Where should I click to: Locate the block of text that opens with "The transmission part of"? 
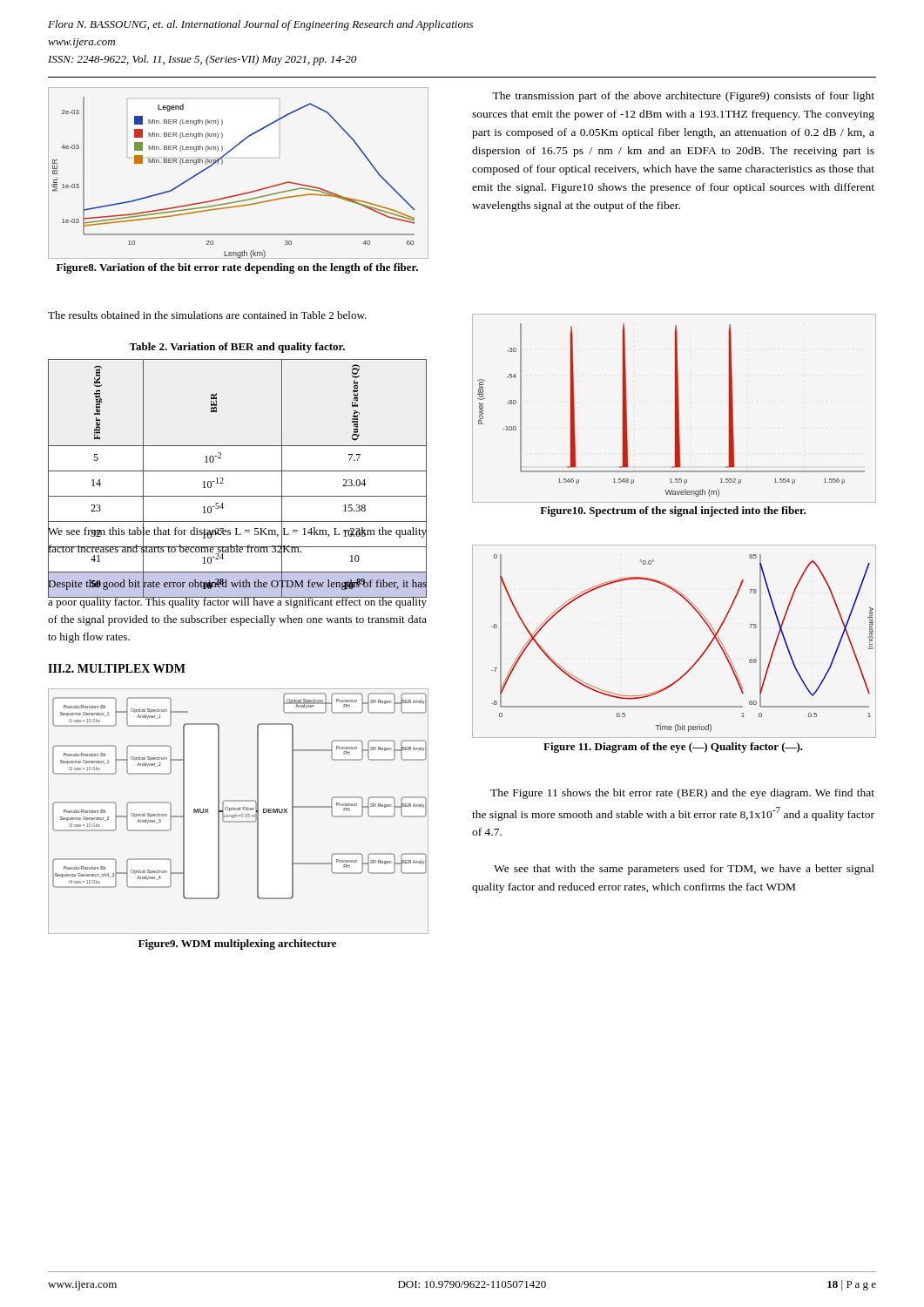673,150
